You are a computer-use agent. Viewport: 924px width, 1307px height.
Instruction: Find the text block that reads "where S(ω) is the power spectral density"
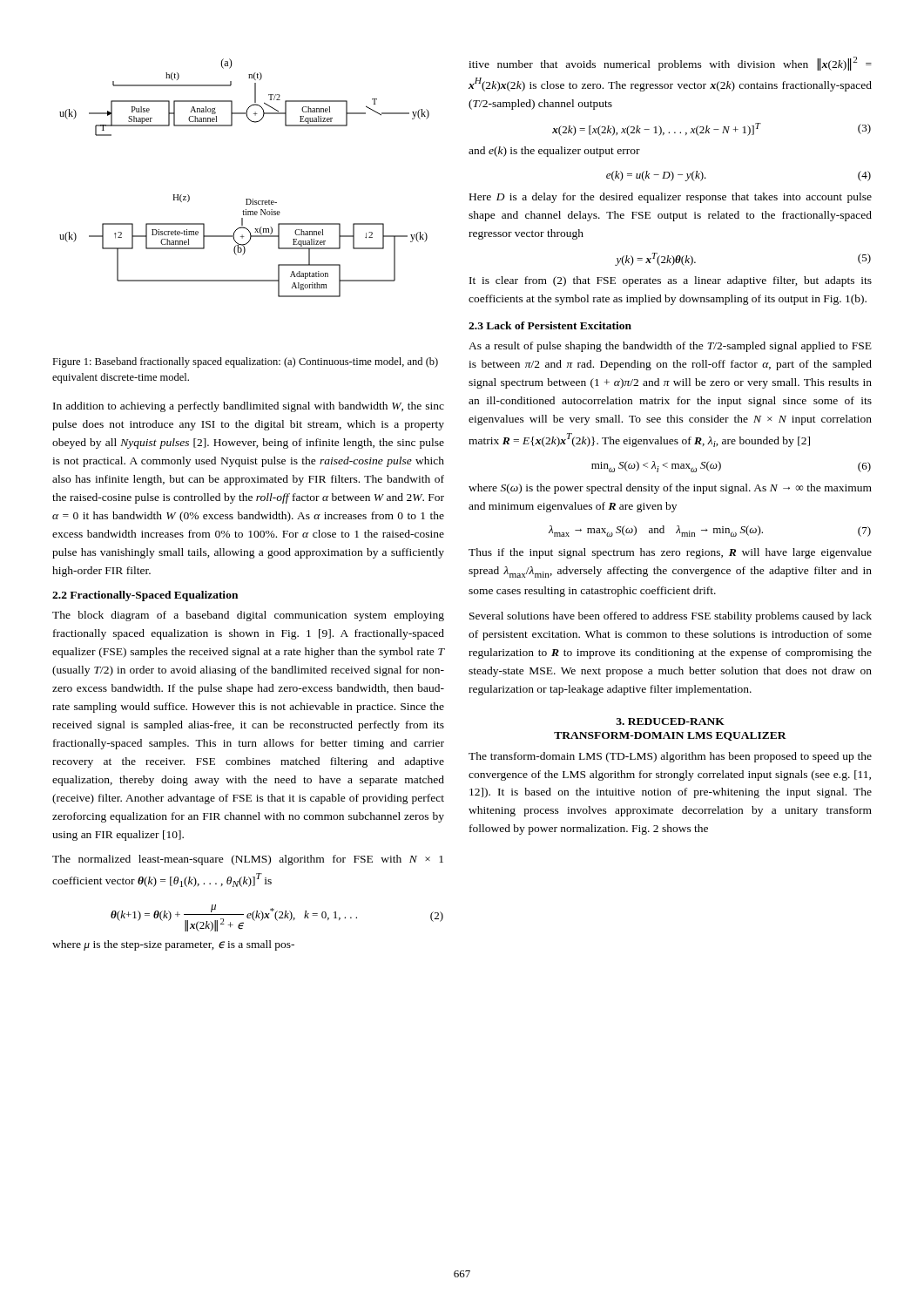[670, 497]
